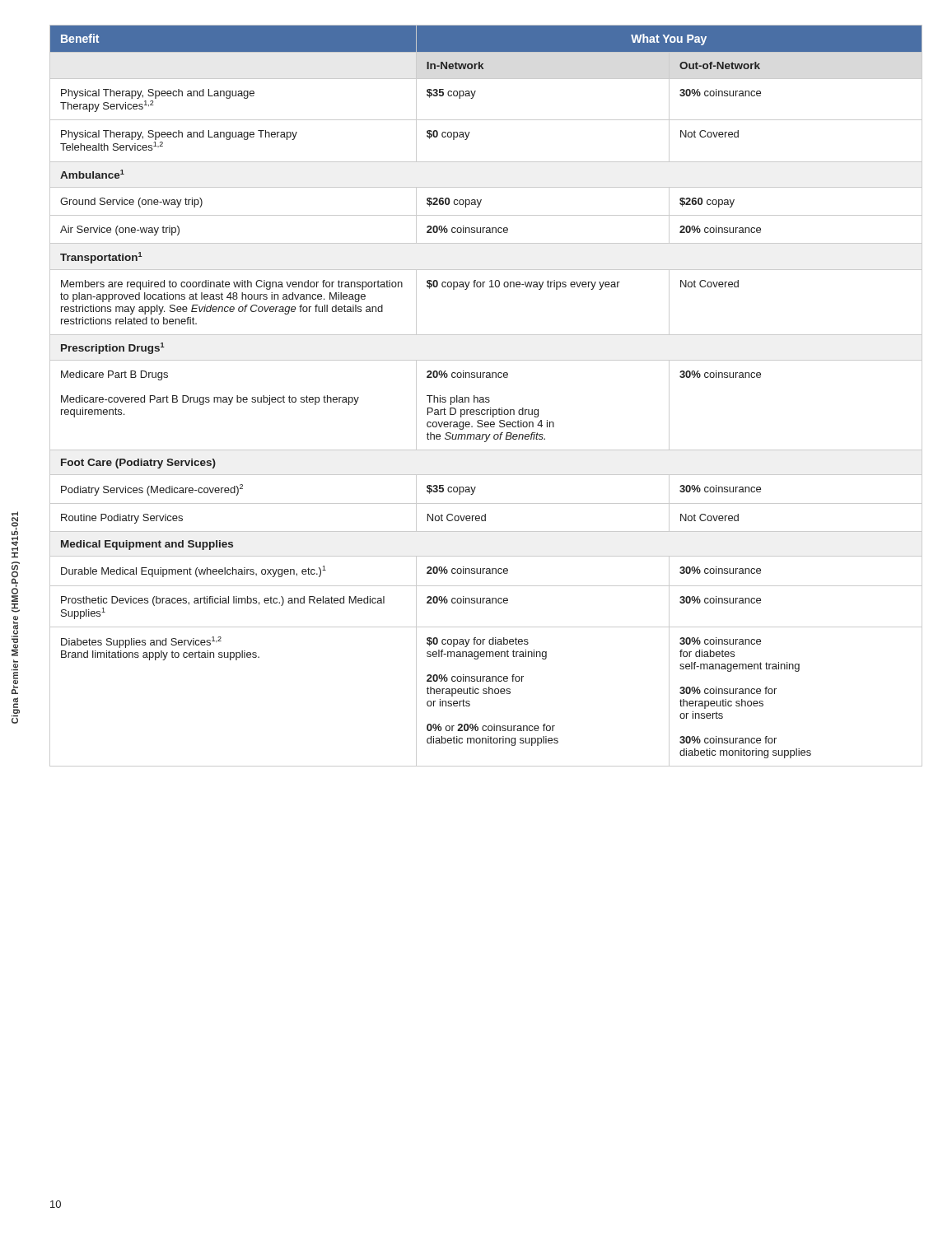Locate the table with the text "$35 copay"

(486, 396)
